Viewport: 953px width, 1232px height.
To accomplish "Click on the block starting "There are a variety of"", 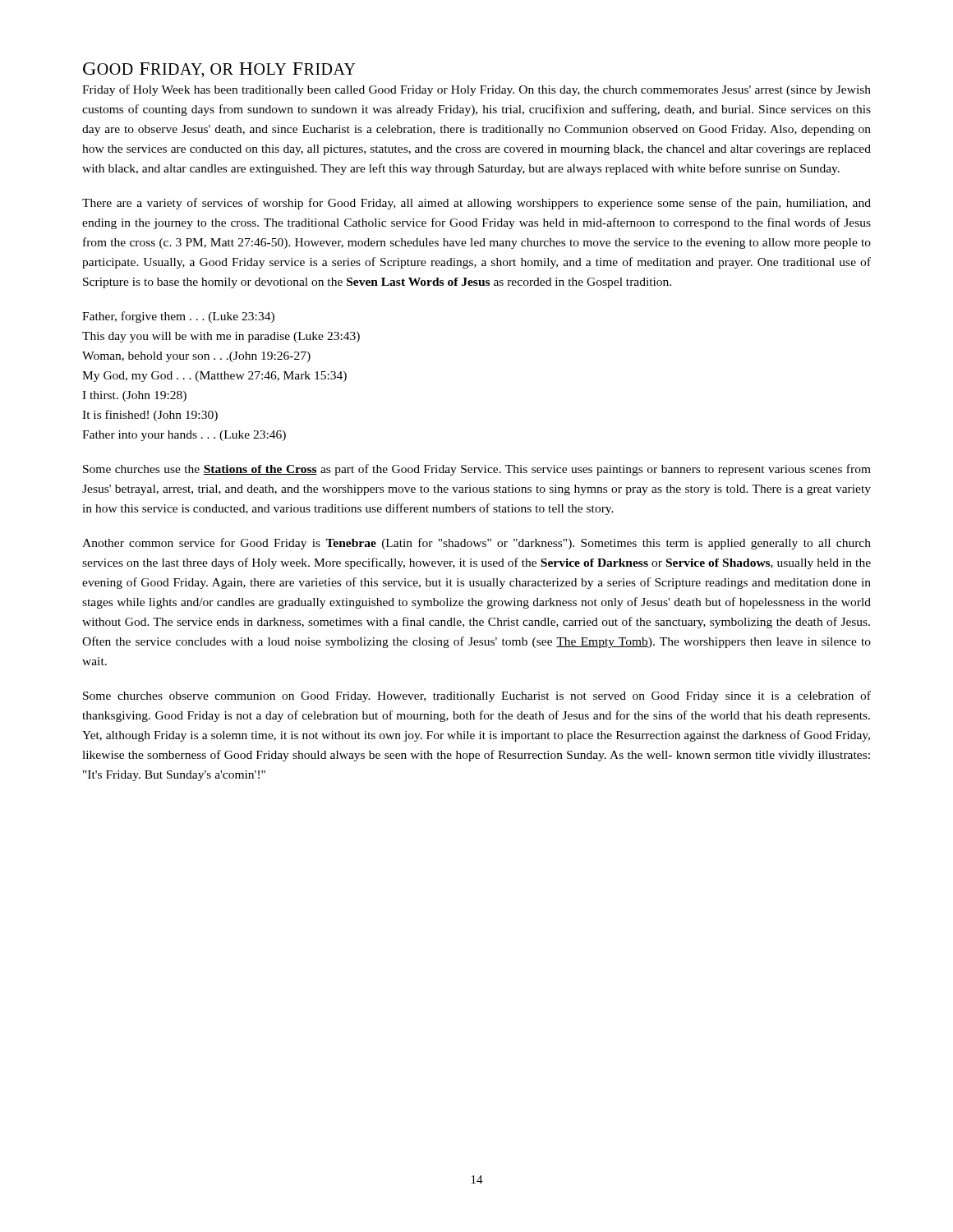I will click(x=476, y=242).
